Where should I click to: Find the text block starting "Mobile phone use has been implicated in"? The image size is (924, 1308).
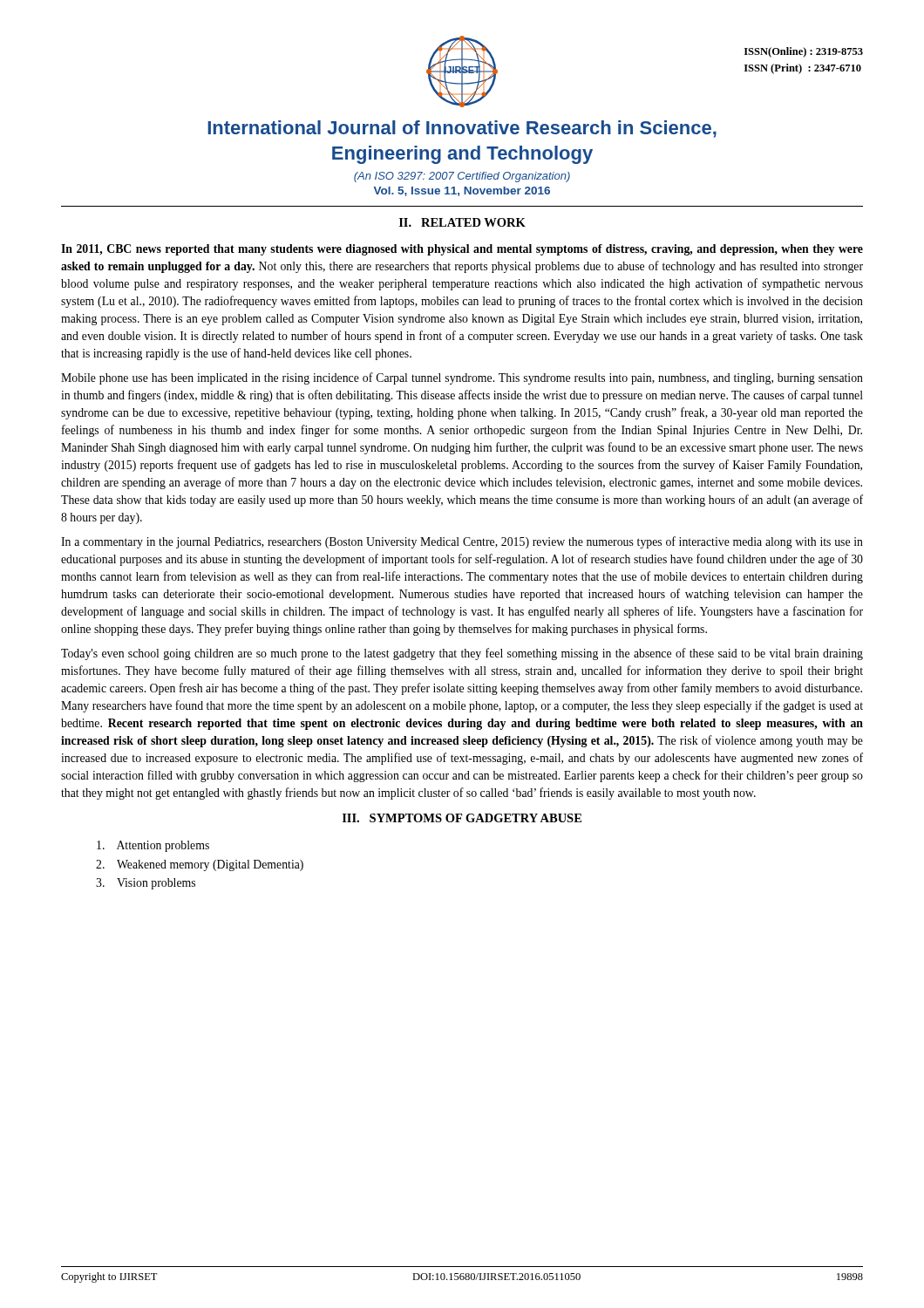coord(462,448)
